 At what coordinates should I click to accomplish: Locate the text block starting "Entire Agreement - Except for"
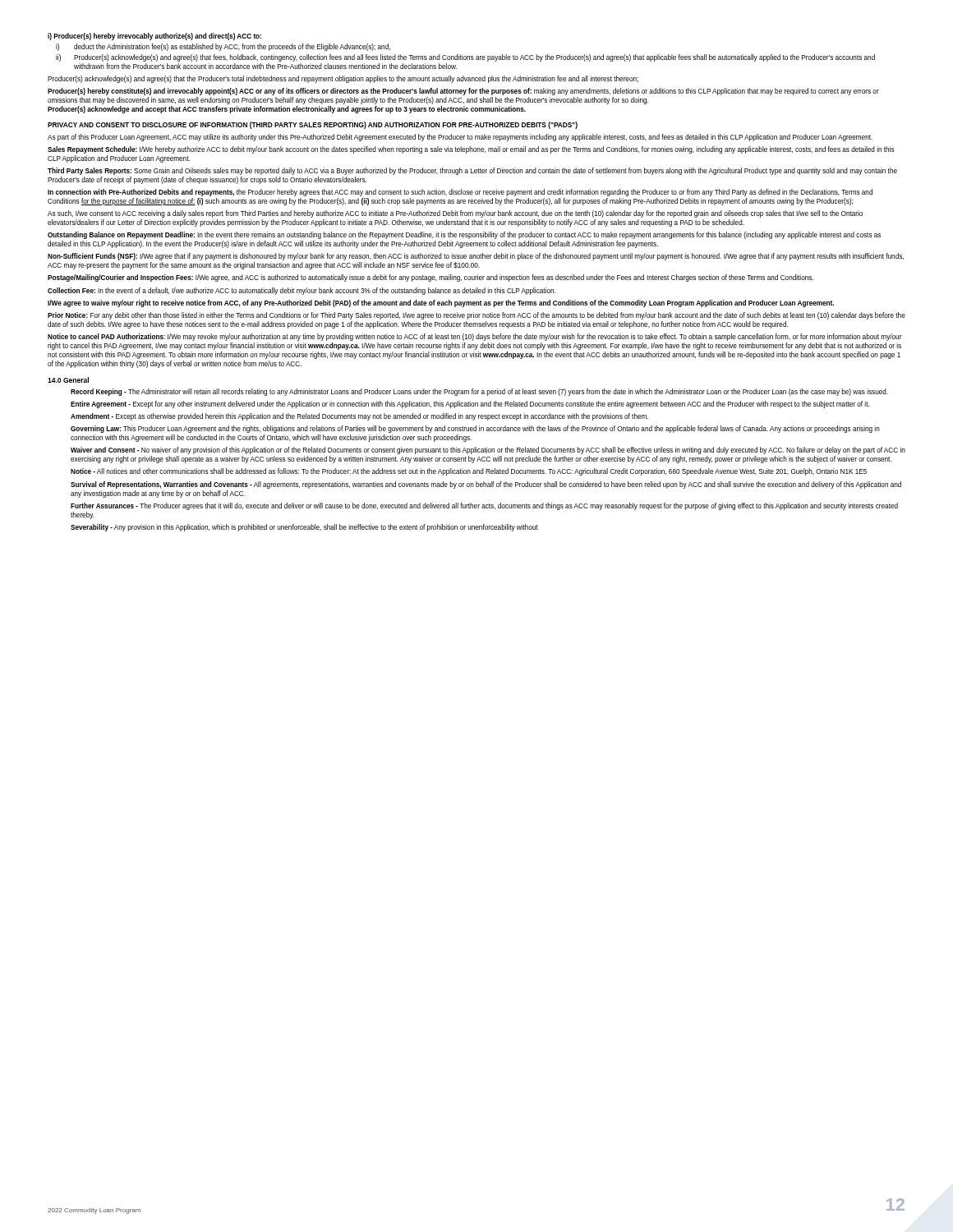(470, 405)
